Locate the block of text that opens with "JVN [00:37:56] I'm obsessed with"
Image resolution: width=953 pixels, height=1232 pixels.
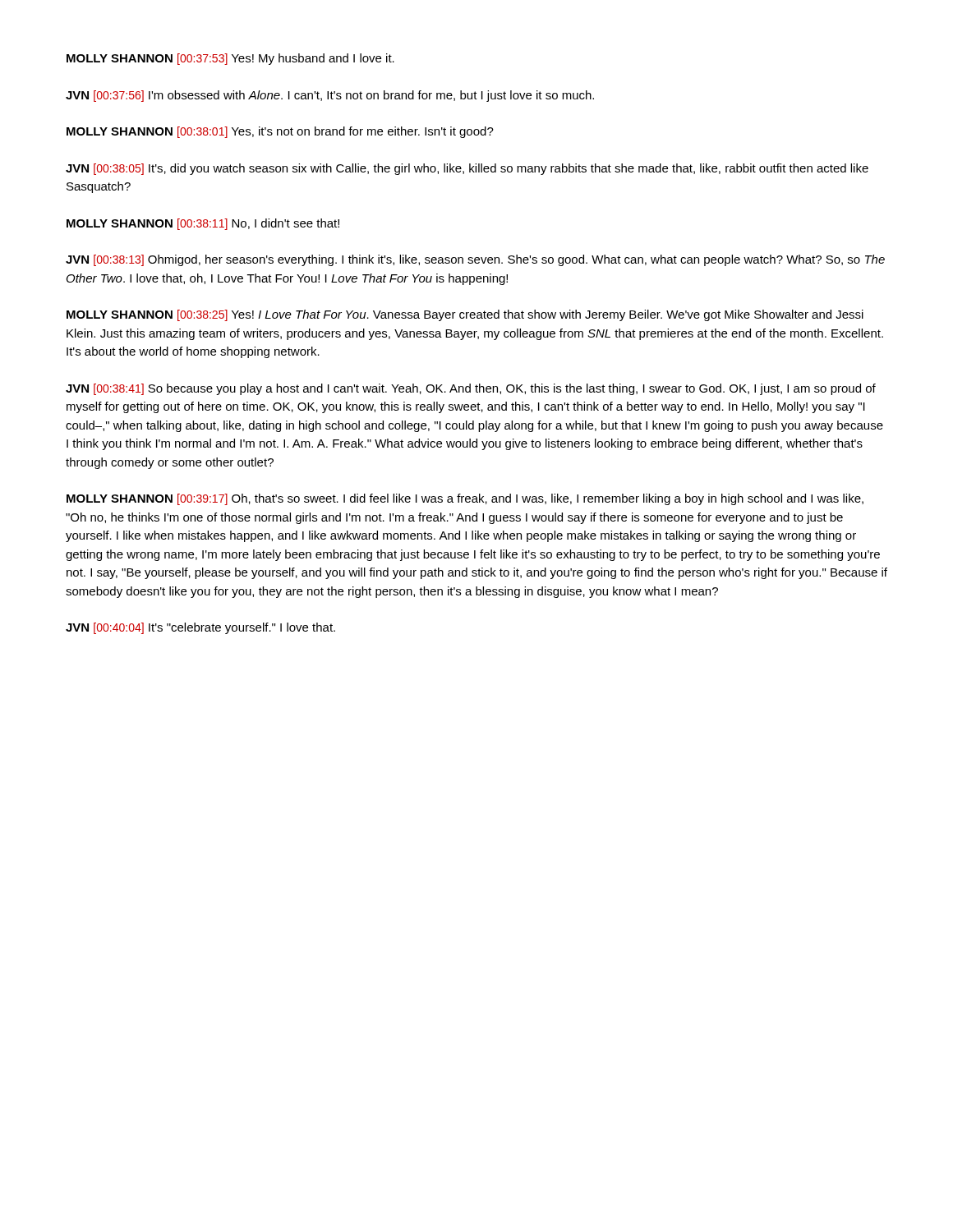331,94
